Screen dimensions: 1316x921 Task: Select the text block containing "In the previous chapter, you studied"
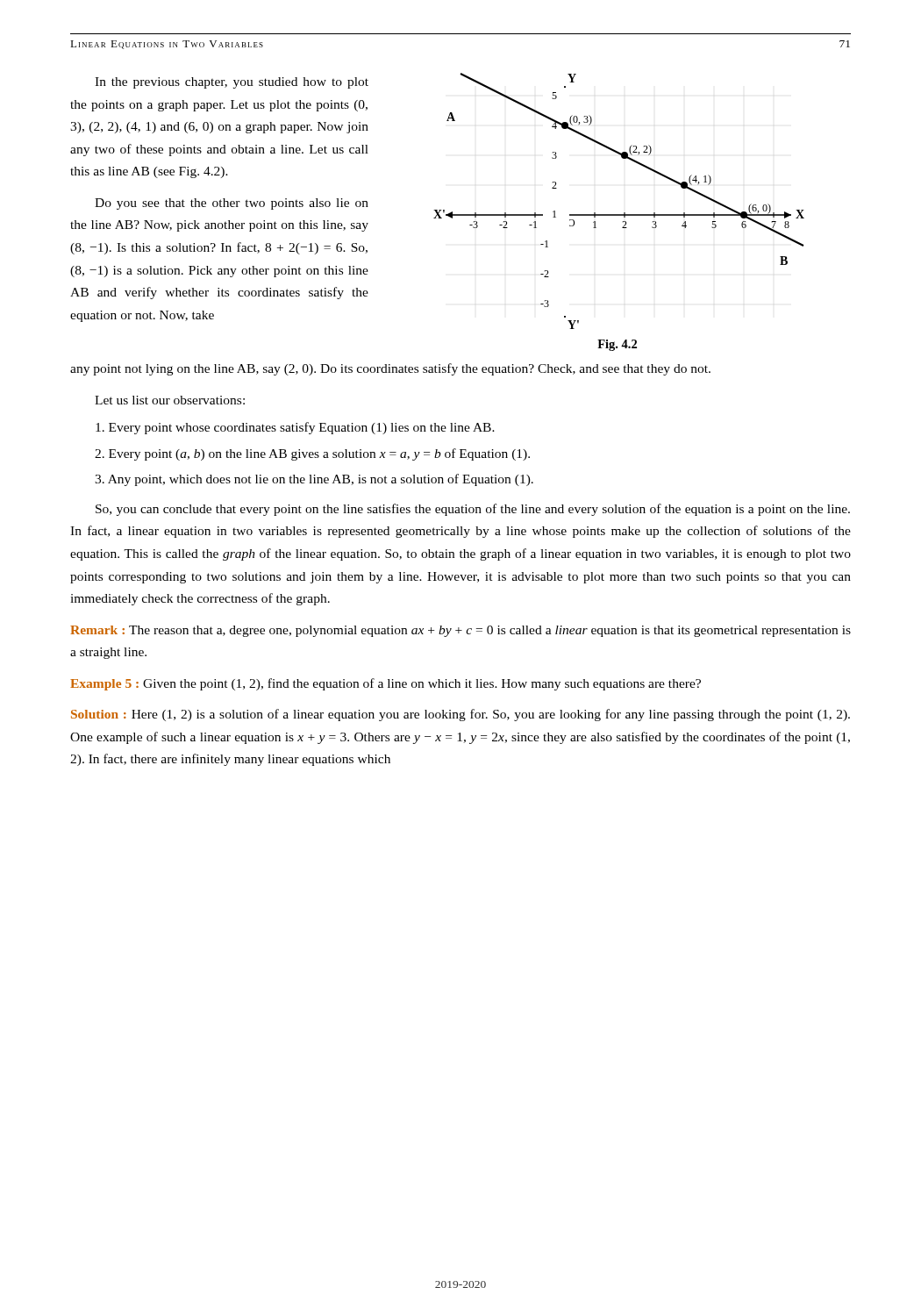(219, 126)
